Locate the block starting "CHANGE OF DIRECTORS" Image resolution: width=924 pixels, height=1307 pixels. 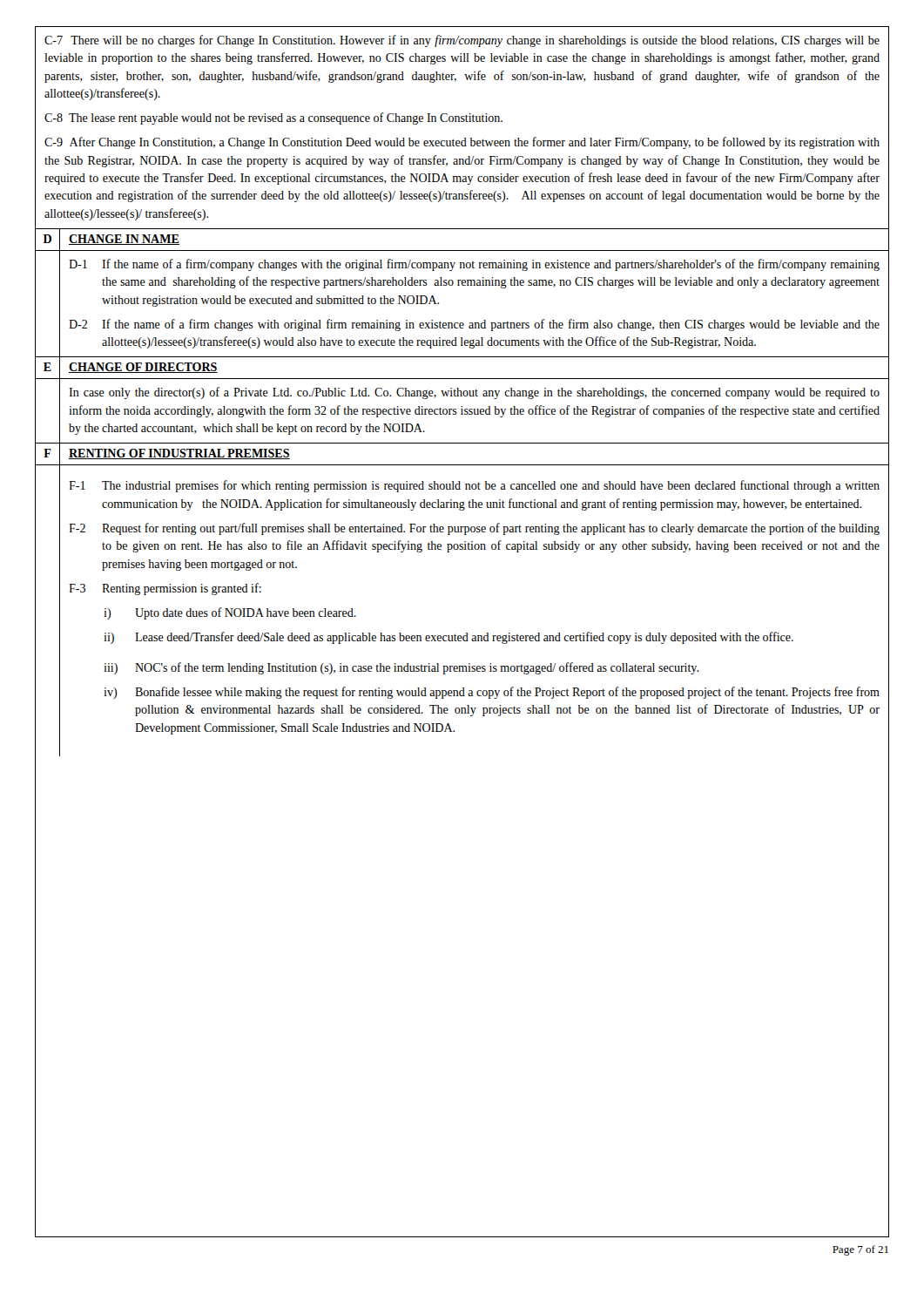143,368
